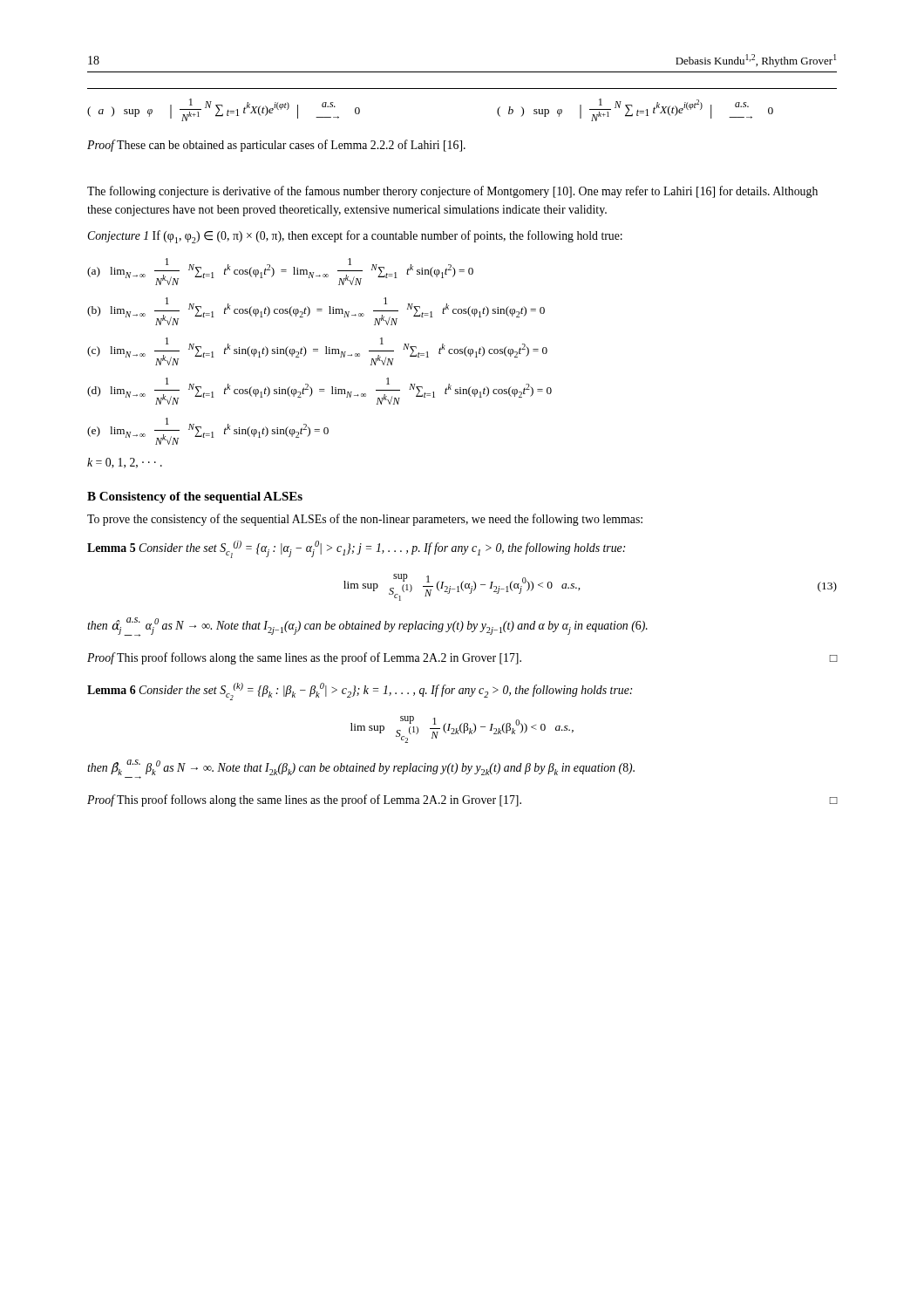Find the section header on this page that starts "B Consistency of the sequential"
Screen dimensions: 1308x924
(x=195, y=496)
